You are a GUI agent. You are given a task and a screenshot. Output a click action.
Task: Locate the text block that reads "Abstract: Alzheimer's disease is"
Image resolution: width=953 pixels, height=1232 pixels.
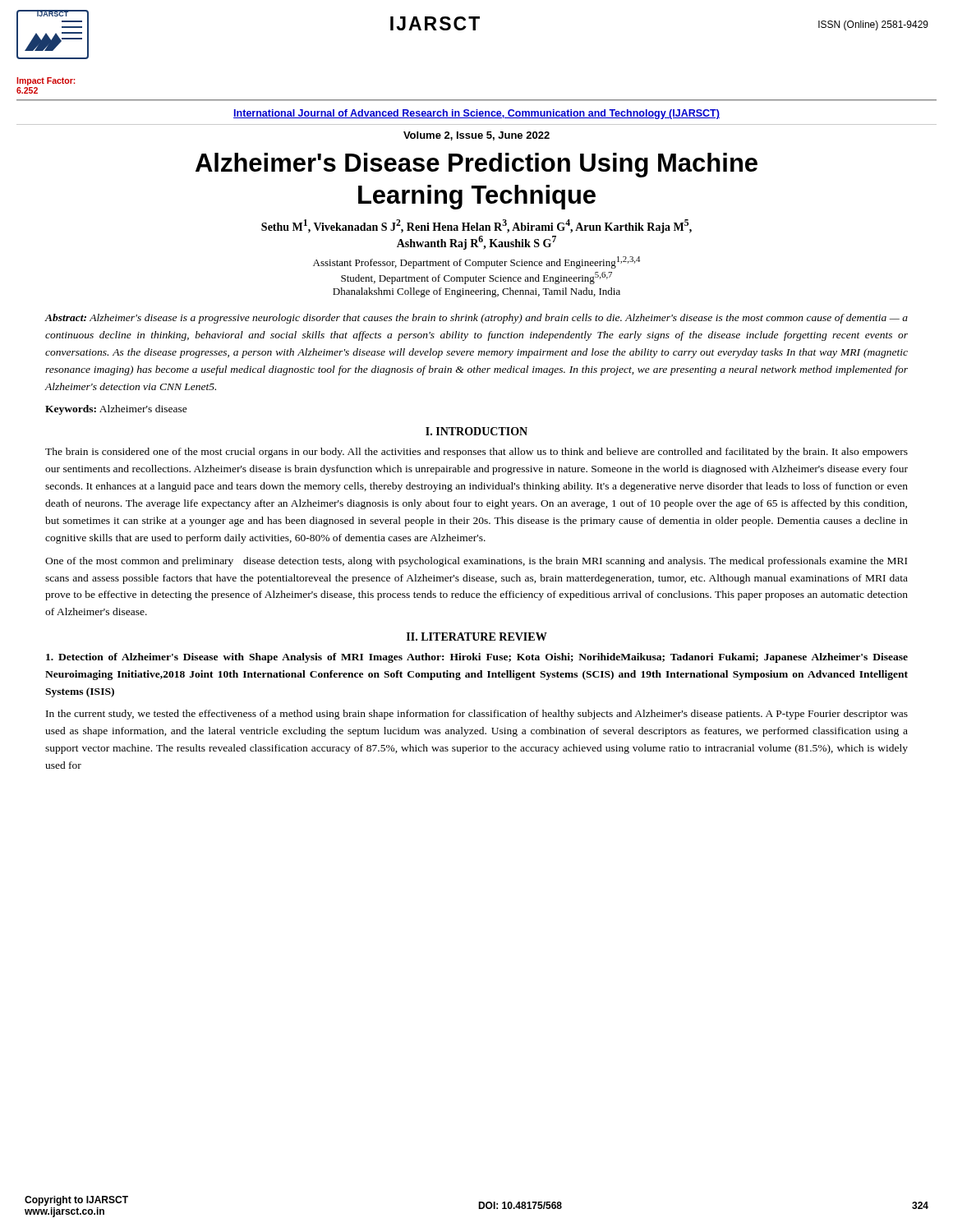pyautogui.click(x=476, y=352)
